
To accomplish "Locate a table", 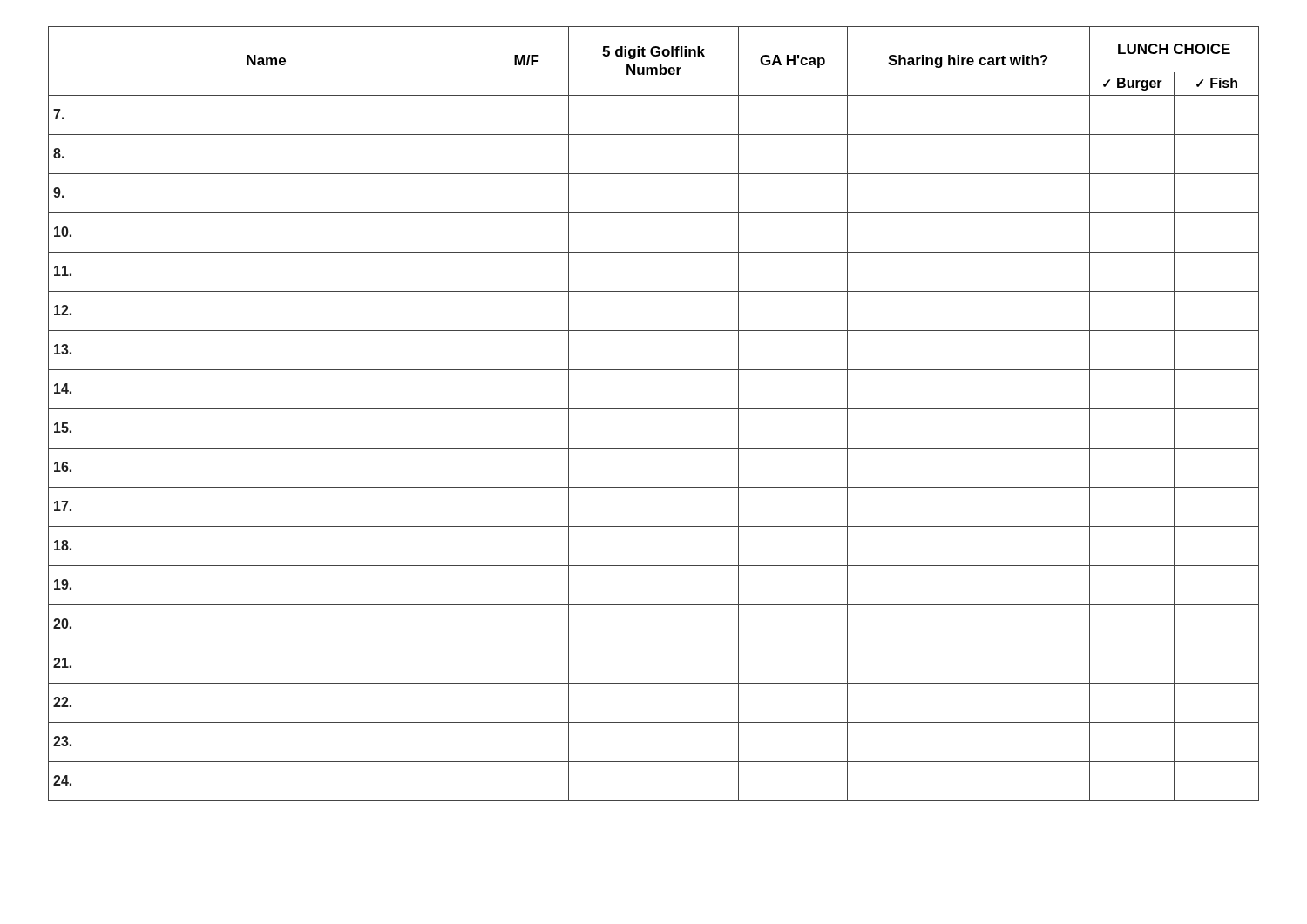I will tap(654, 414).
